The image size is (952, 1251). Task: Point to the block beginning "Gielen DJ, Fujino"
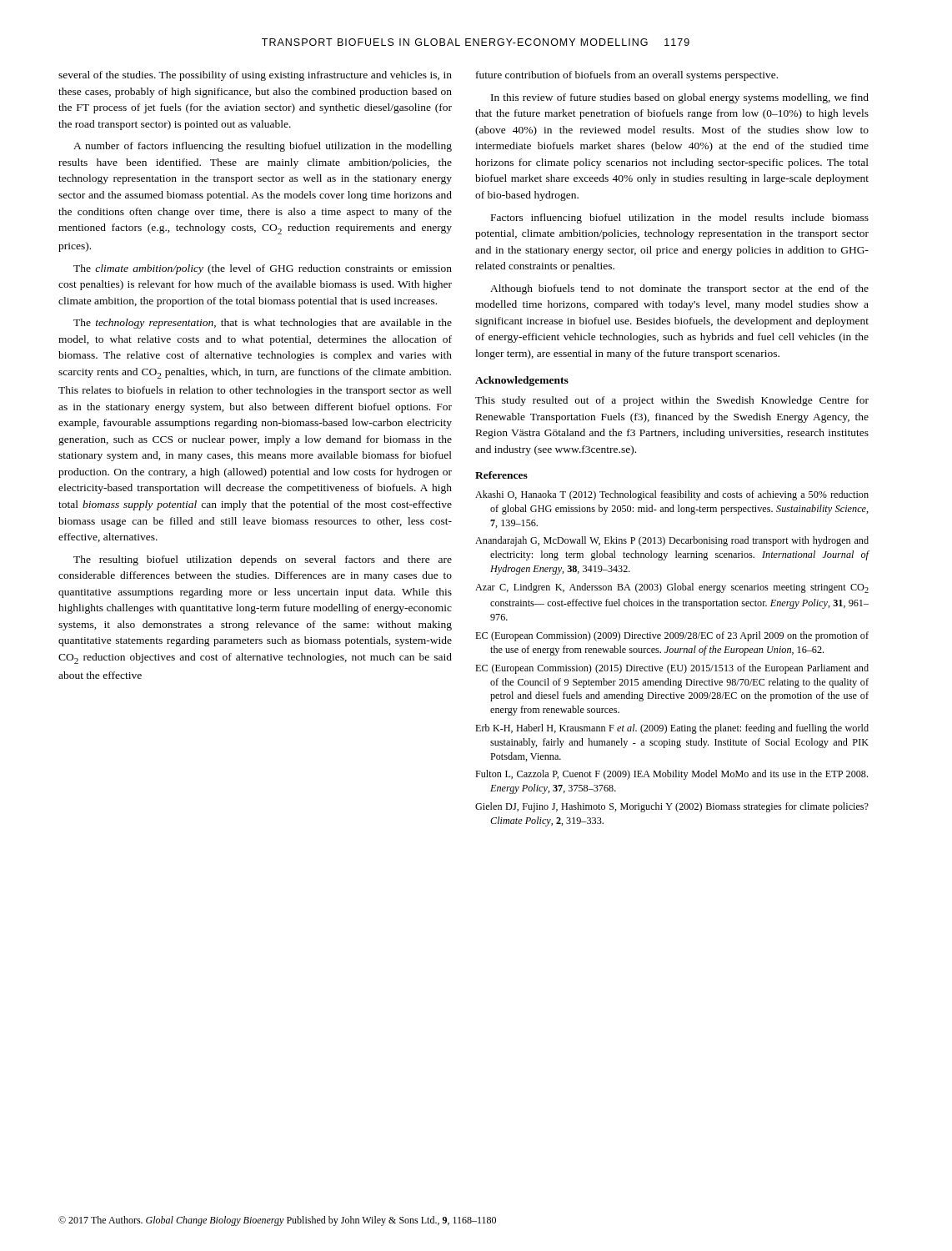pyautogui.click(x=672, y=814)
